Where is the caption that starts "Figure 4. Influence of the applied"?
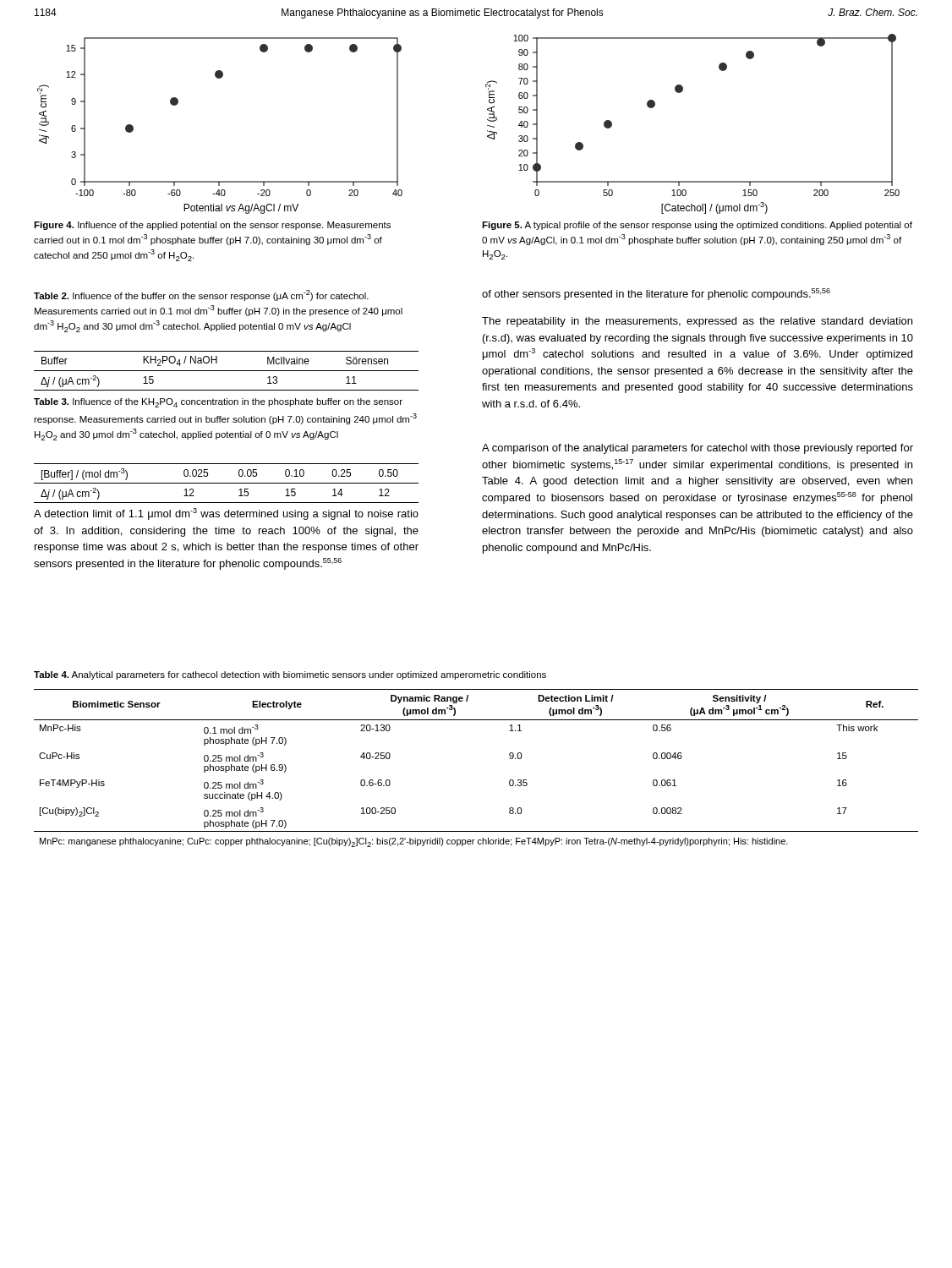 (x=212, y=241)
